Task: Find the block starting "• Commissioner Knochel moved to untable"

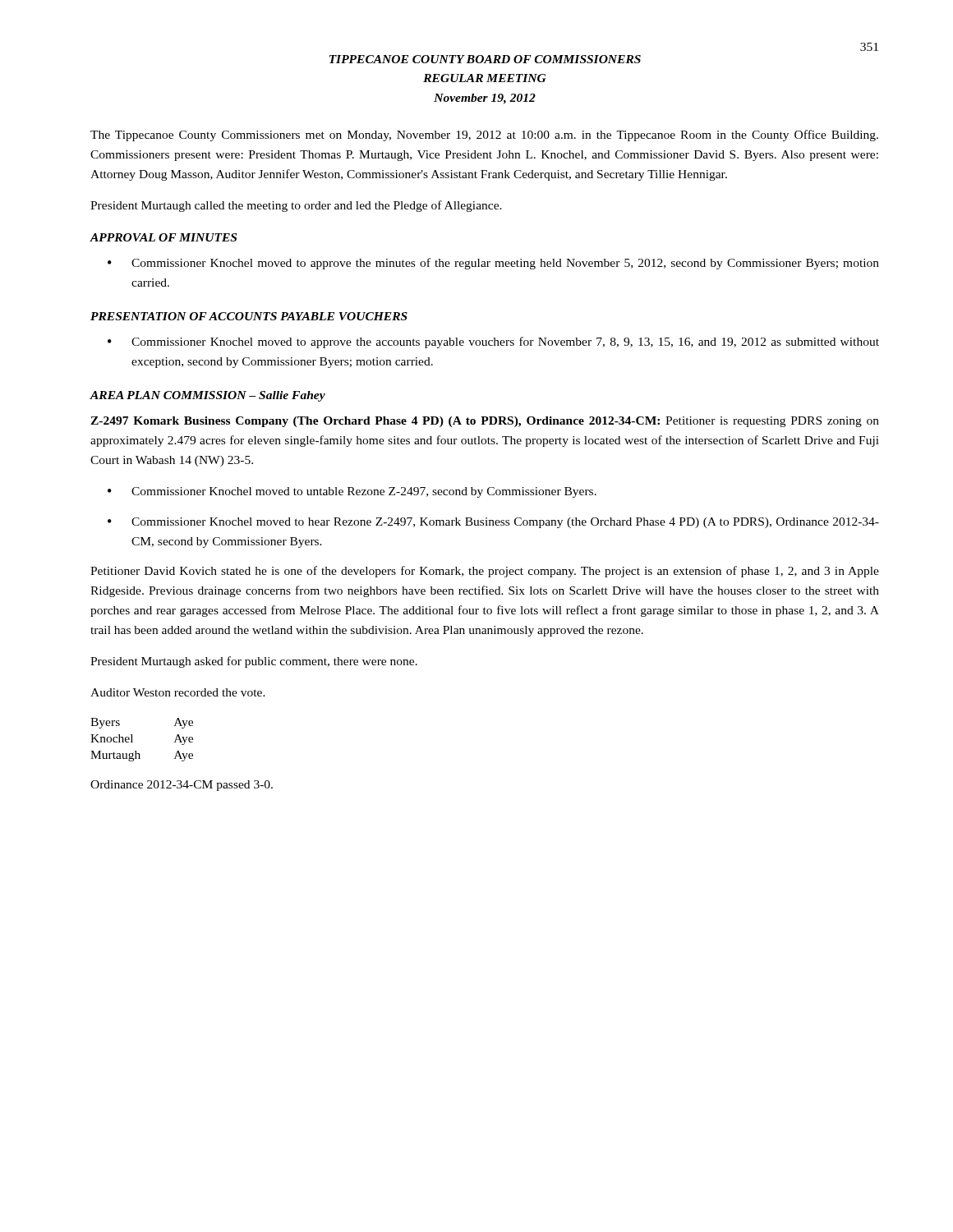Action: (x=493, y=492)
